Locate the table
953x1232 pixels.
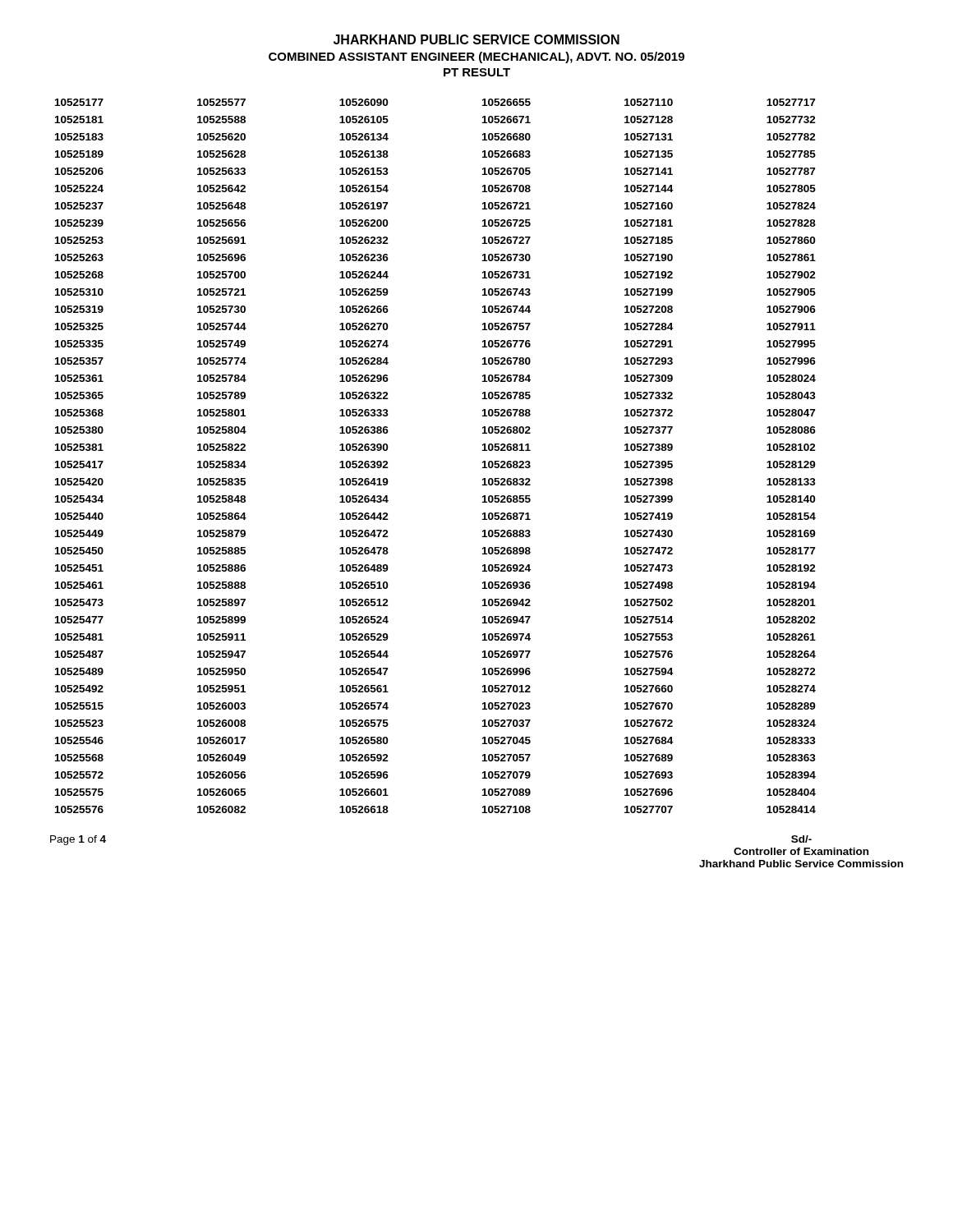click(476, 456)
